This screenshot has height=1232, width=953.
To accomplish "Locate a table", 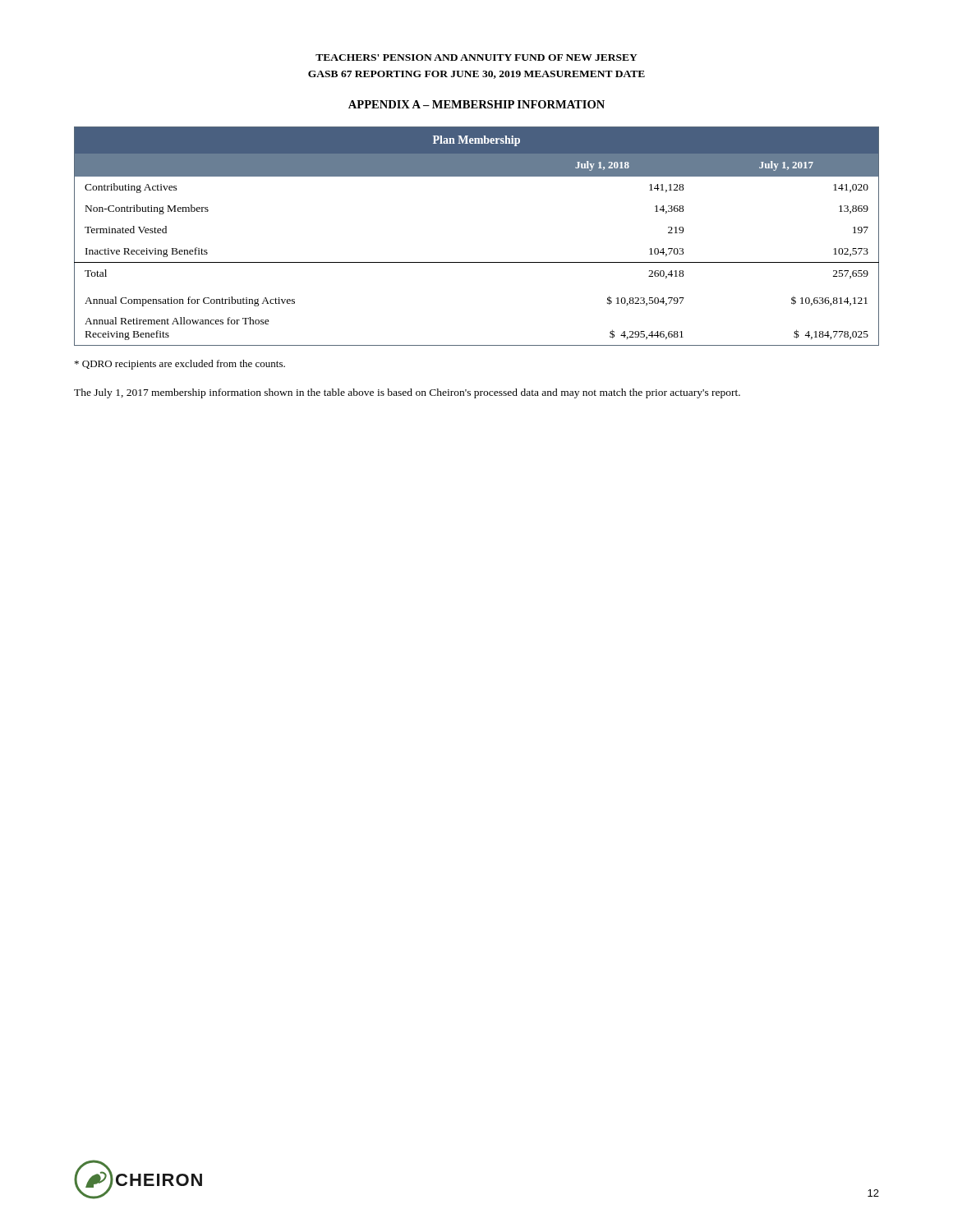I will coord(476,236).
